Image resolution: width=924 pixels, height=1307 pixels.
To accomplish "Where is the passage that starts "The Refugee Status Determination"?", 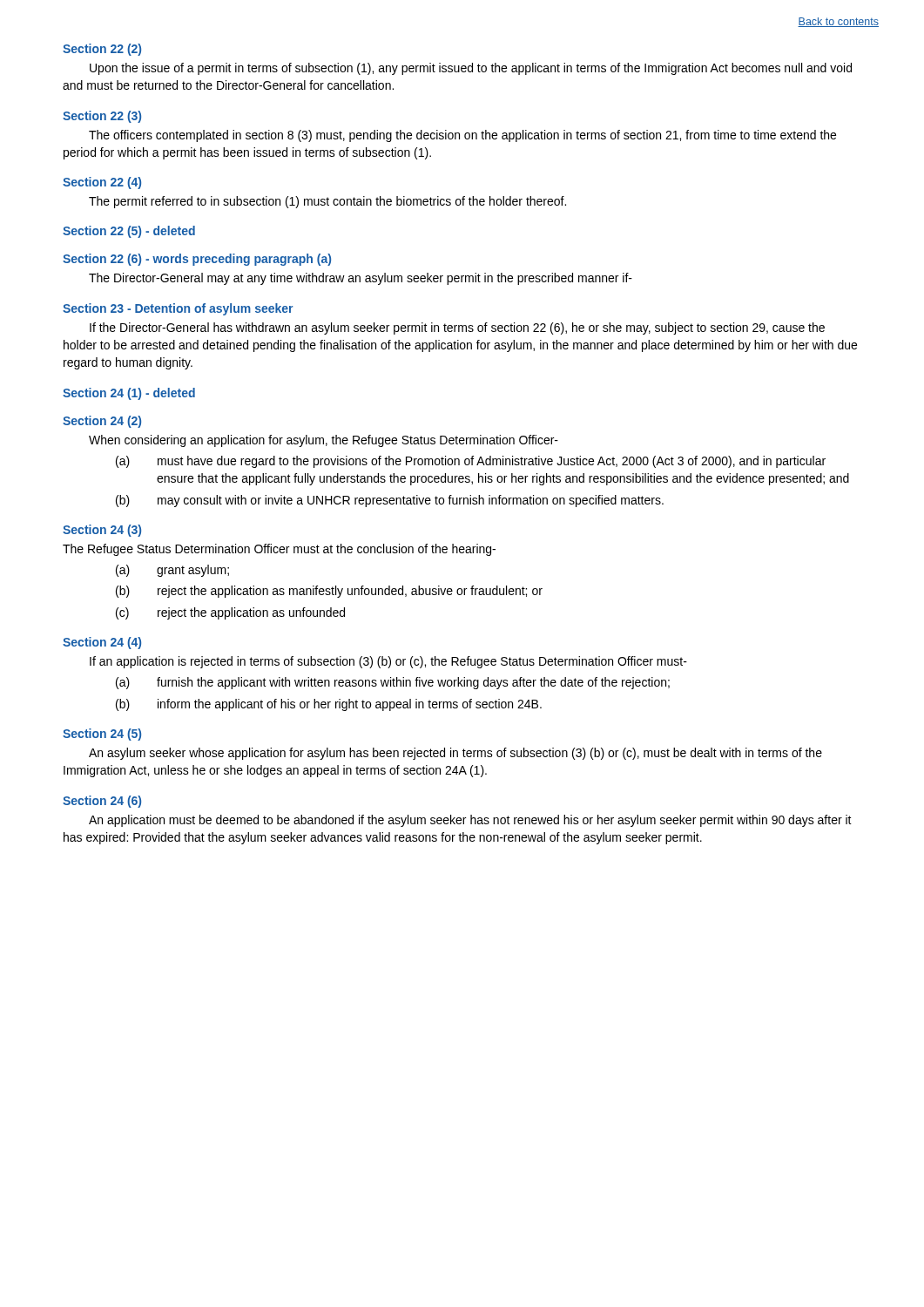I will 279,549.
